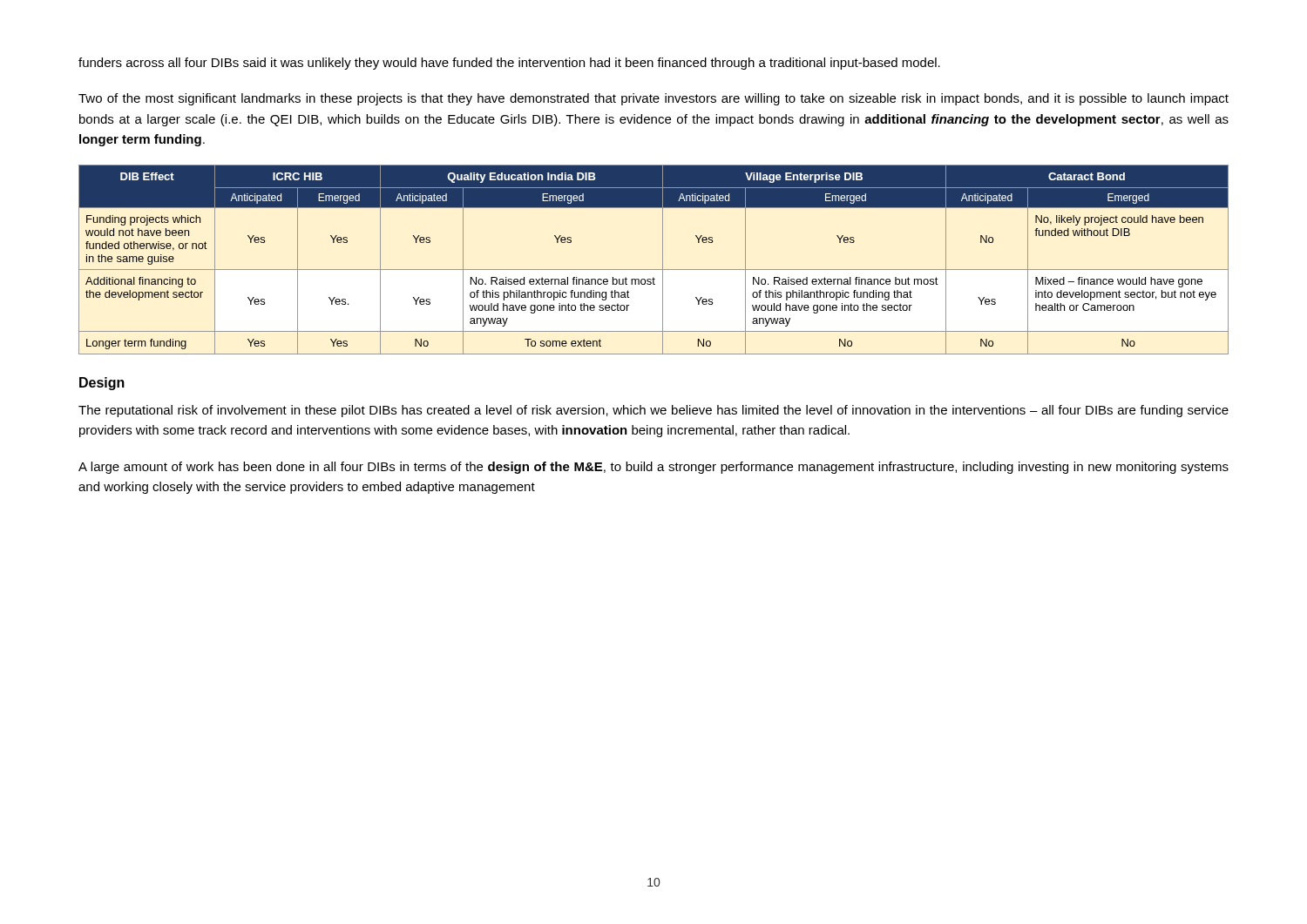This screenshot has height=924, width=1307.
Task: Click on the text block that reads "Two of the"
Action: click(654, 118)
